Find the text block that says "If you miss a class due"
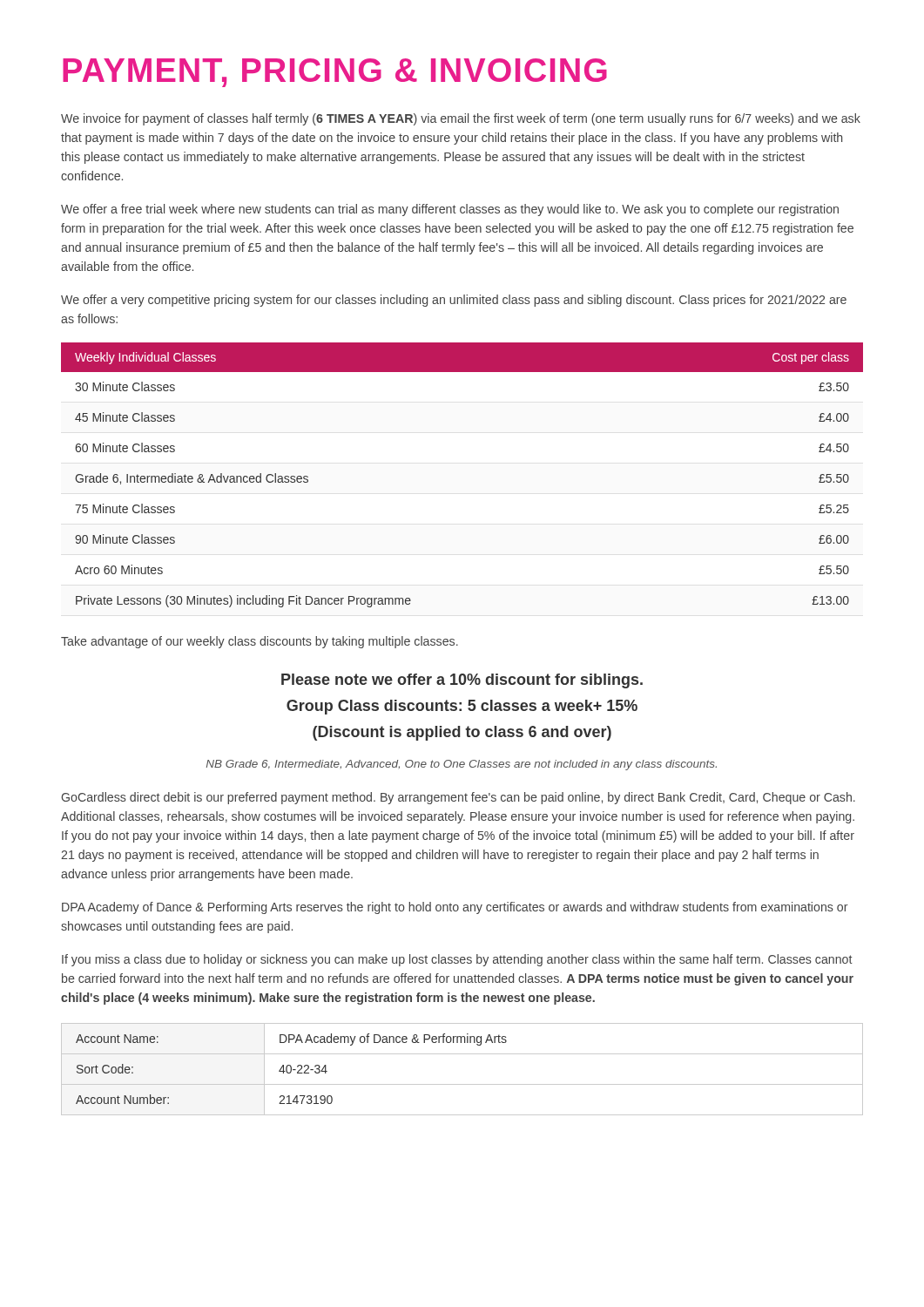This screenshot has height=1307, width=924. click(457, 979)
